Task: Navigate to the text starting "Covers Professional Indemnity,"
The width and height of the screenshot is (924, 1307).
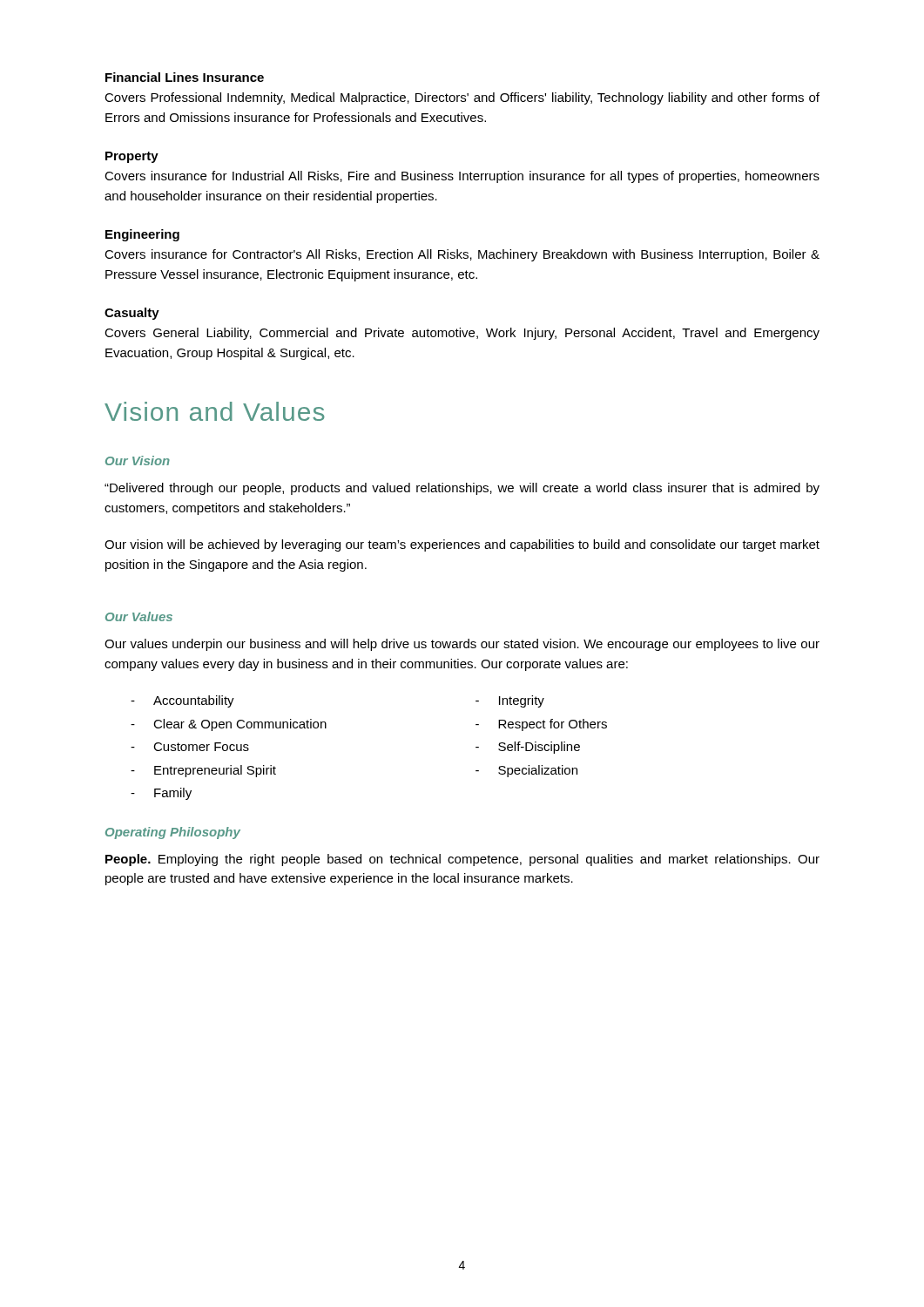Action: [x=462, y=107]
